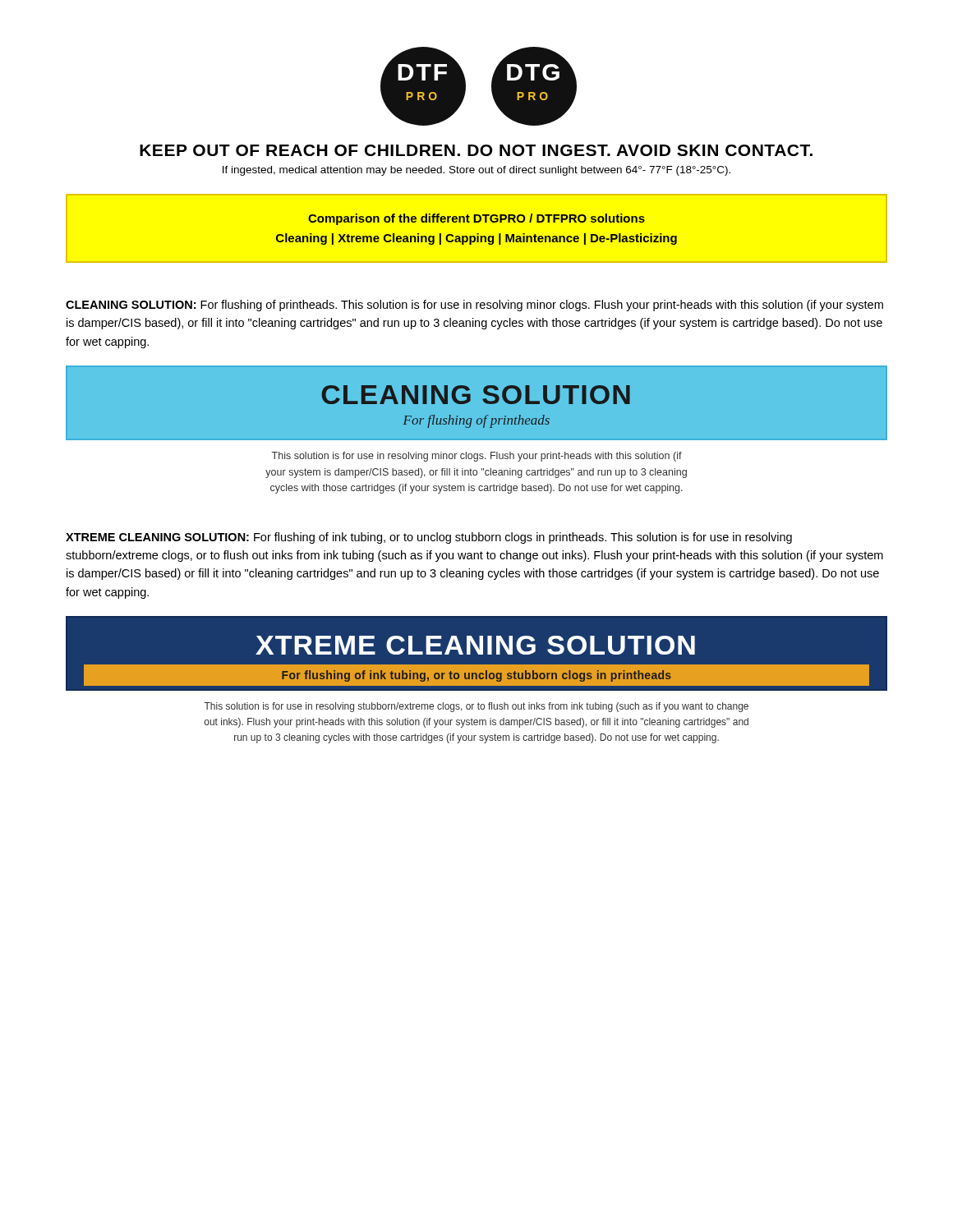
Task: Navigate to the element starting "KEEP OUT OF REACH OF CHILDREN. DO"
Action: (x=476, y=150)
